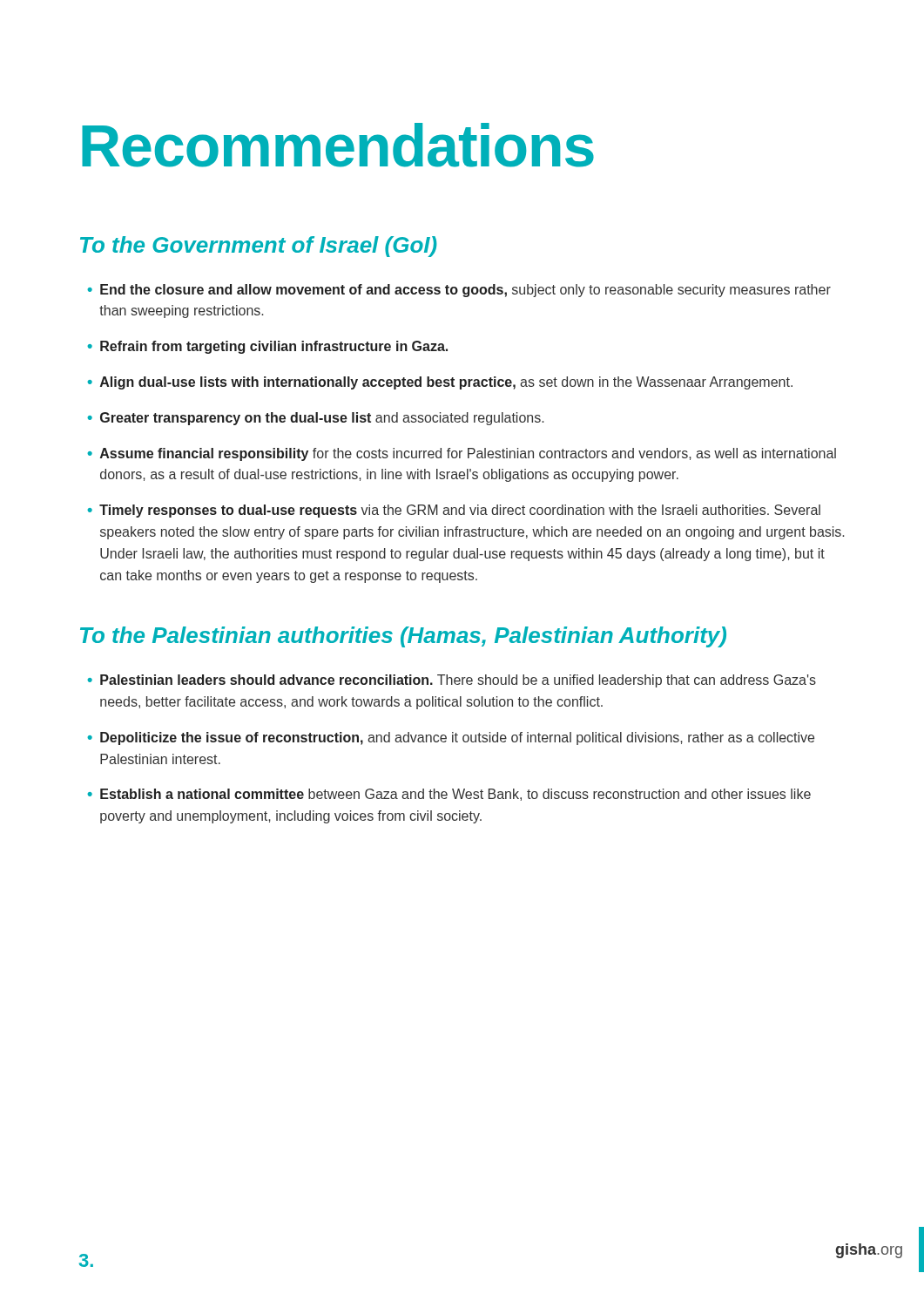The width and height of the screenshot is (924, 1307).
Task: Select the text starting "• Assume financial responsibility"
Action: (x=466, y=465)
